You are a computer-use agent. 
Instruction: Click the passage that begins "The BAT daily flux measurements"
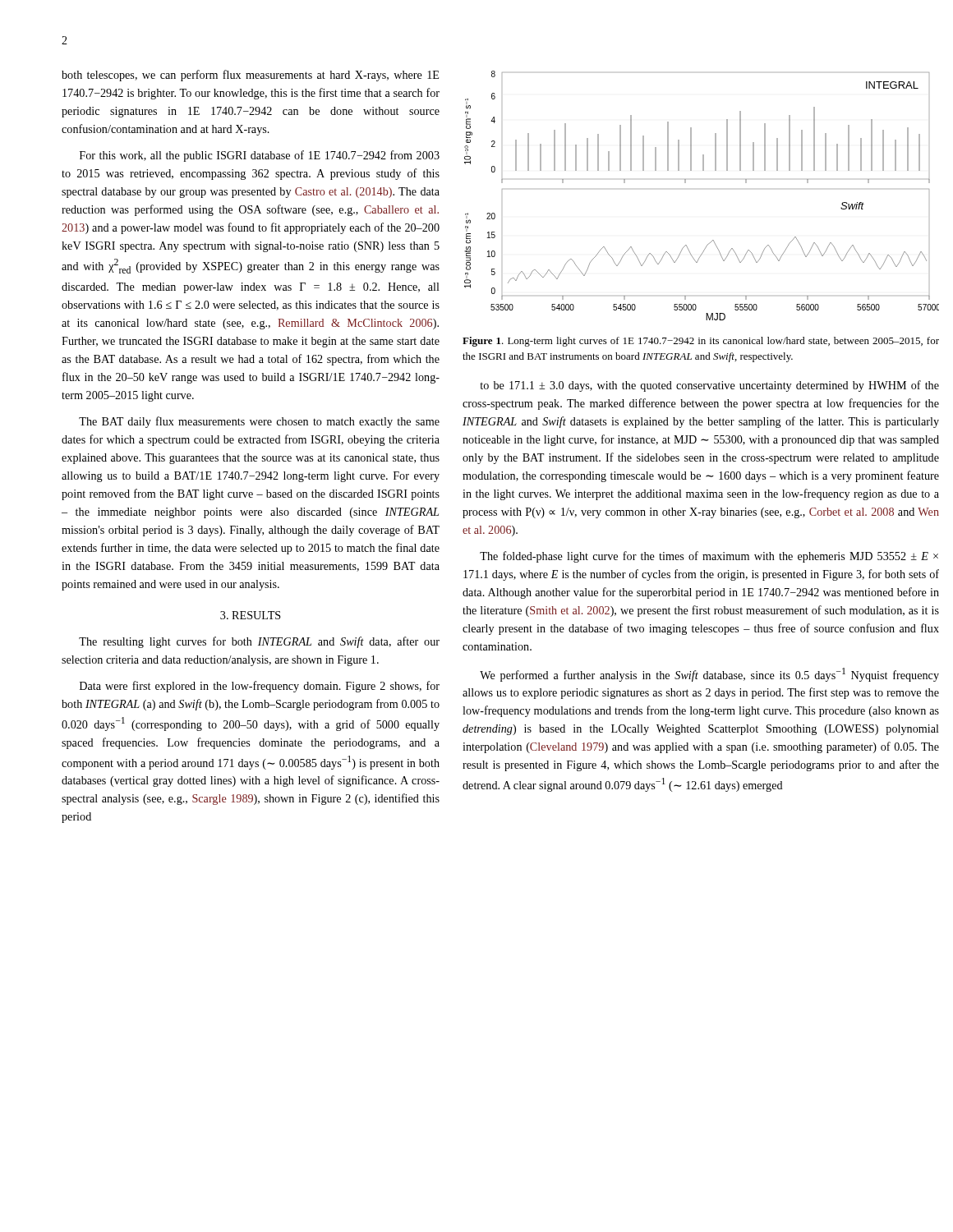coord(251,503)
